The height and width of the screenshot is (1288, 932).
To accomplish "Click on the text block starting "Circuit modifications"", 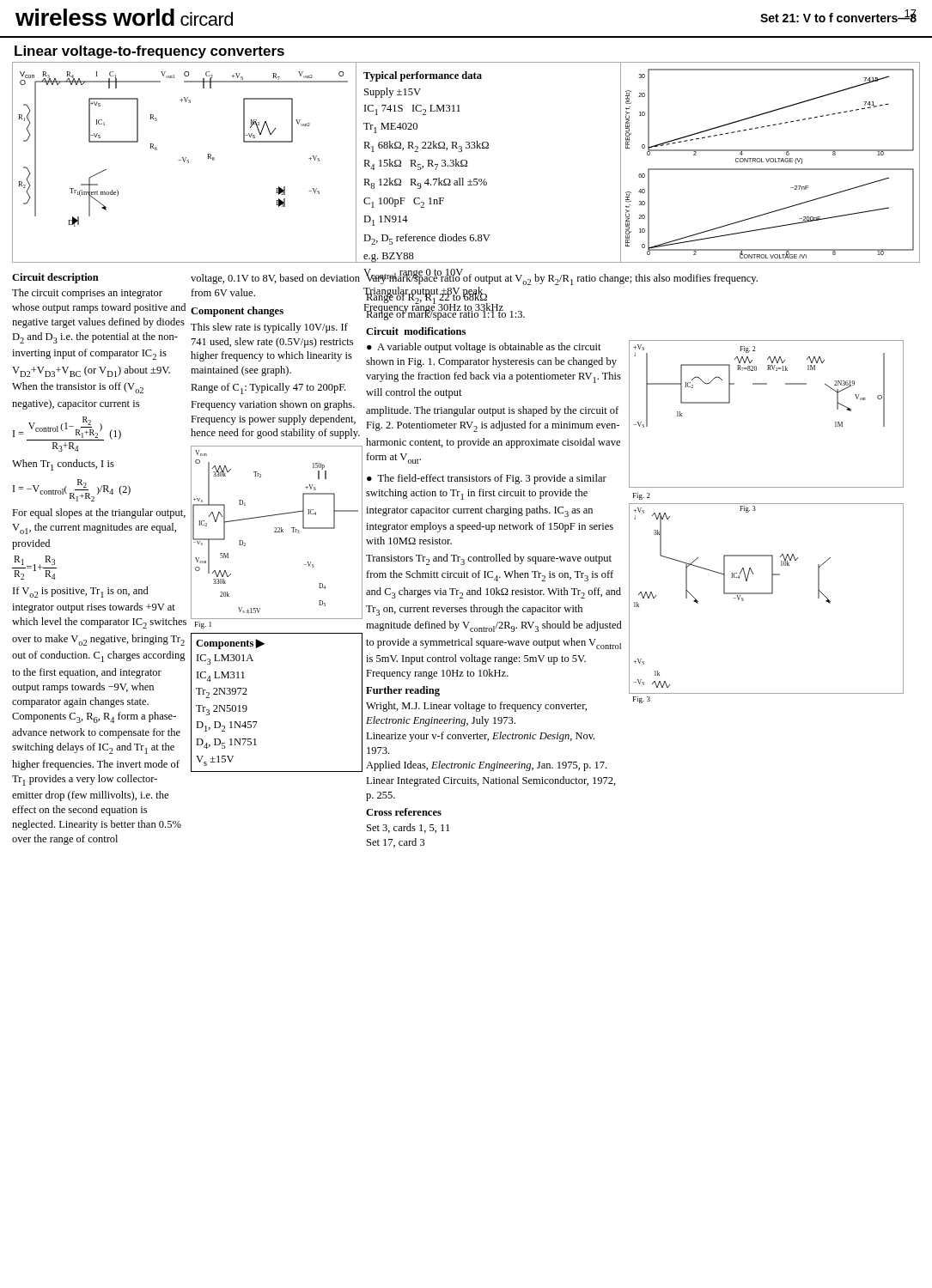I will [x=416, y=331].
